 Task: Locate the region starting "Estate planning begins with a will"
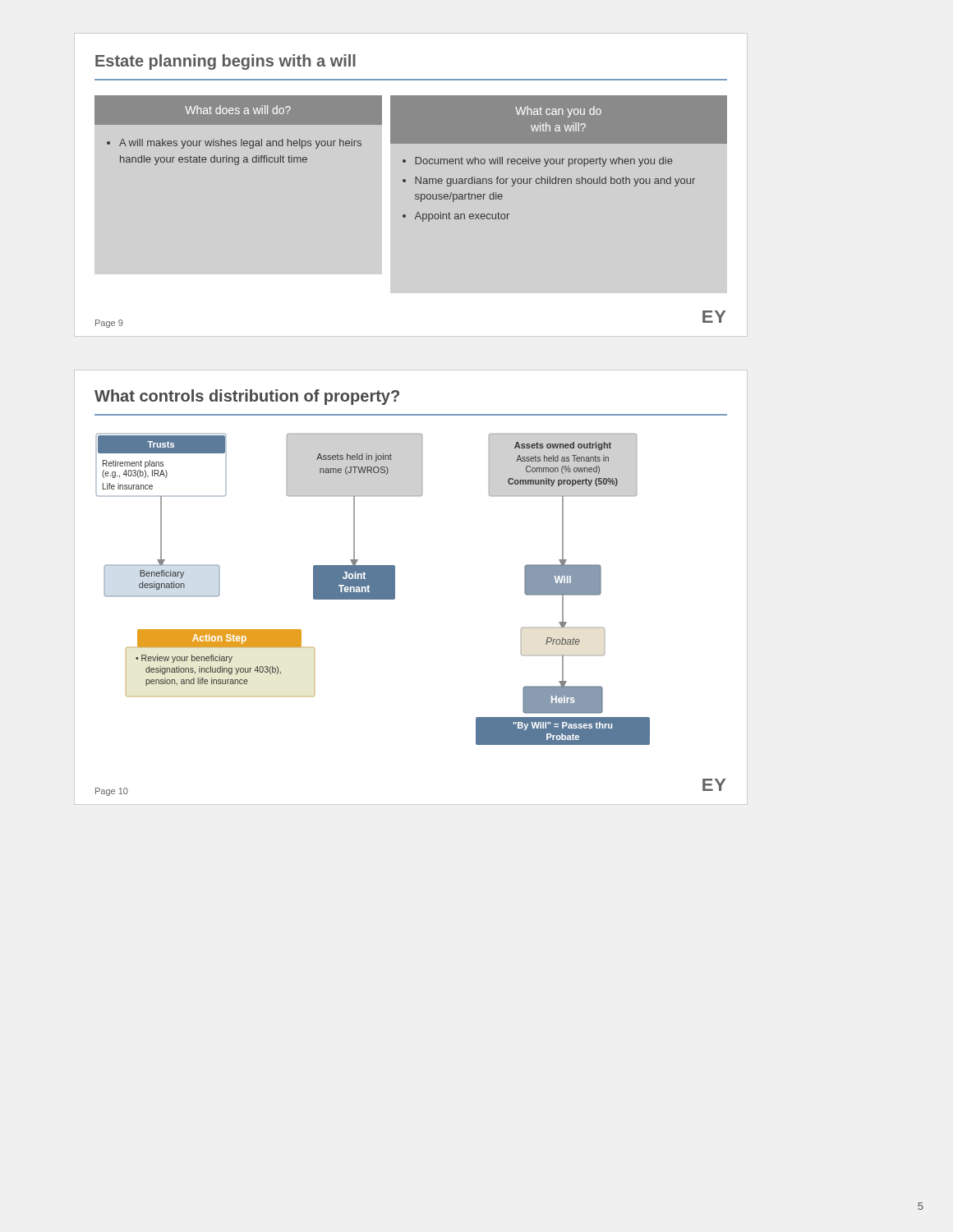225,61
